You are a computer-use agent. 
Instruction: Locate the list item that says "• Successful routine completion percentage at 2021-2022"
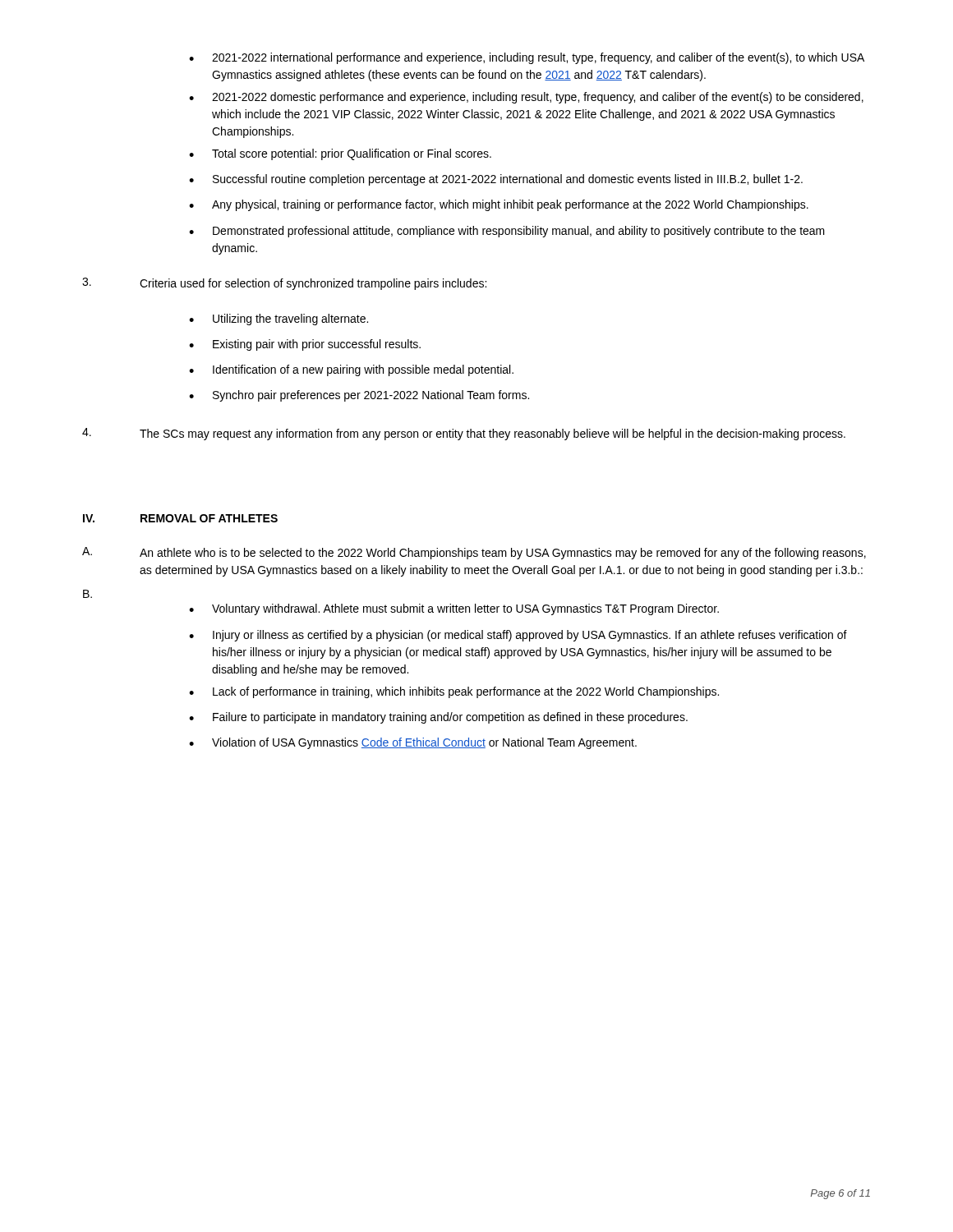[530, 181]
